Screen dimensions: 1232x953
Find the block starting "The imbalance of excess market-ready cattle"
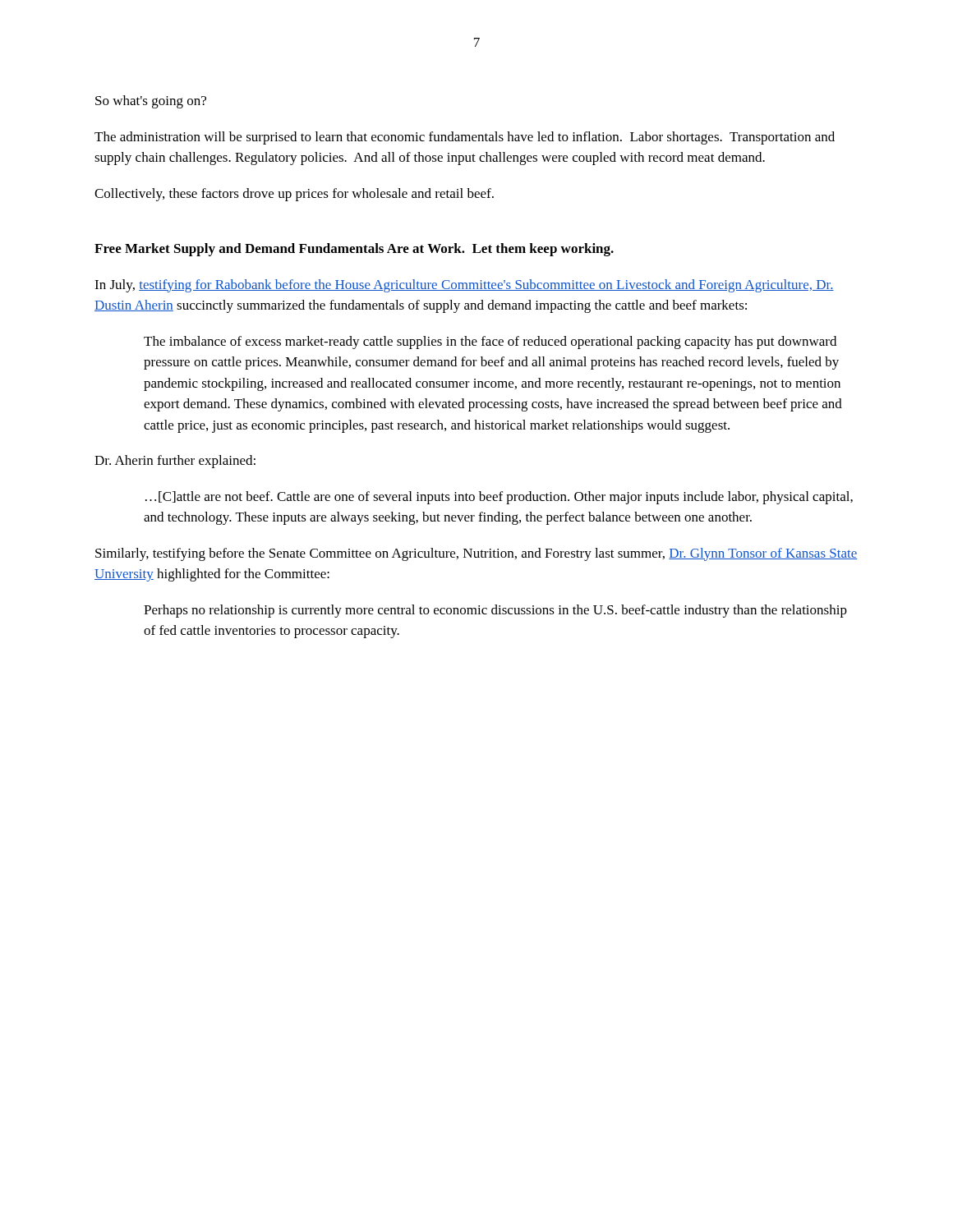coord(493,383)
